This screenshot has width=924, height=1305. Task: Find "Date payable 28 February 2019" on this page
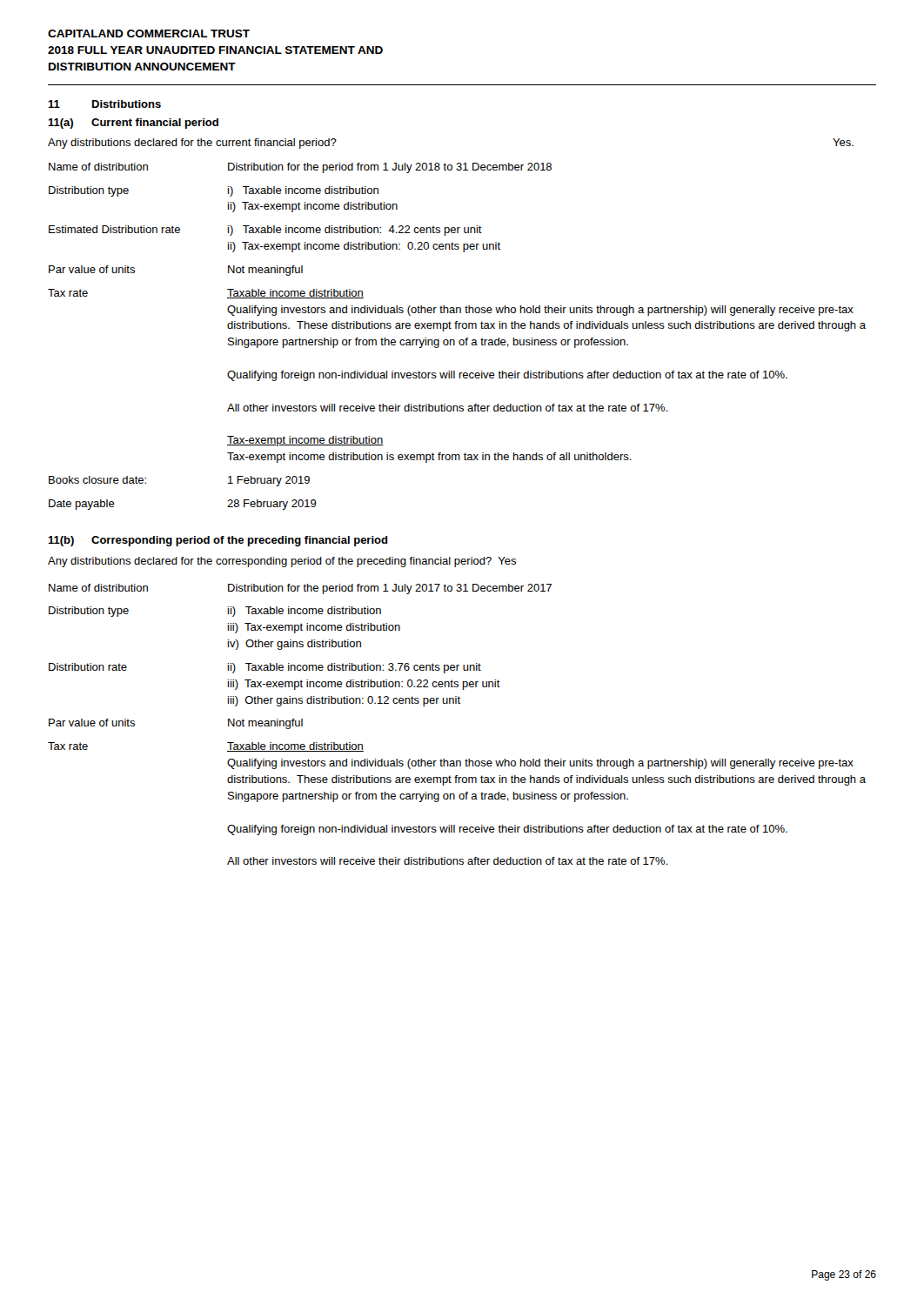[90, 504]
